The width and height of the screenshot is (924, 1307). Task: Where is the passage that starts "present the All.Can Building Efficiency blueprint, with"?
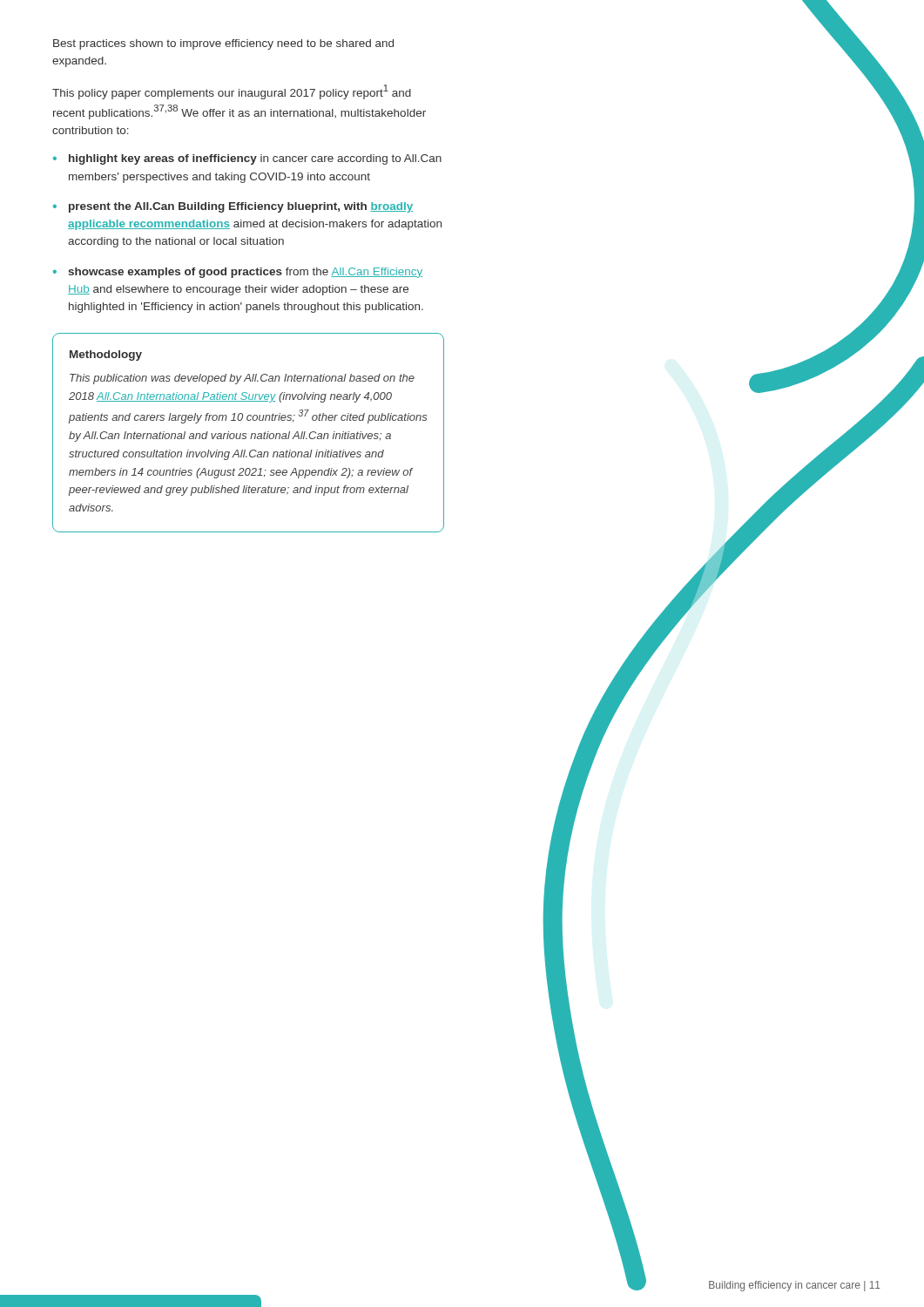coord(255,223)
